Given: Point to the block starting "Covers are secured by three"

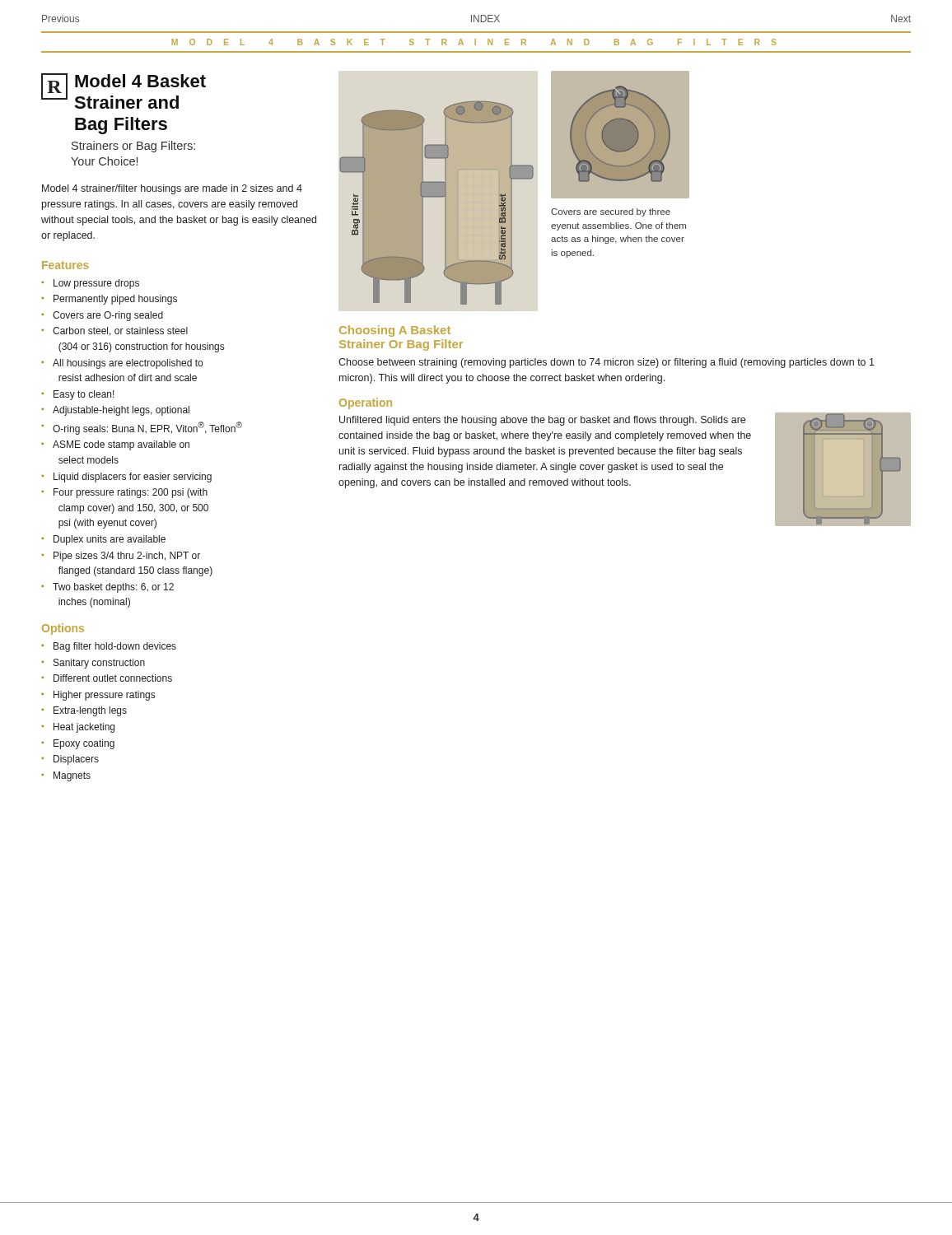Looking at the screenshot, I should 619,232.
